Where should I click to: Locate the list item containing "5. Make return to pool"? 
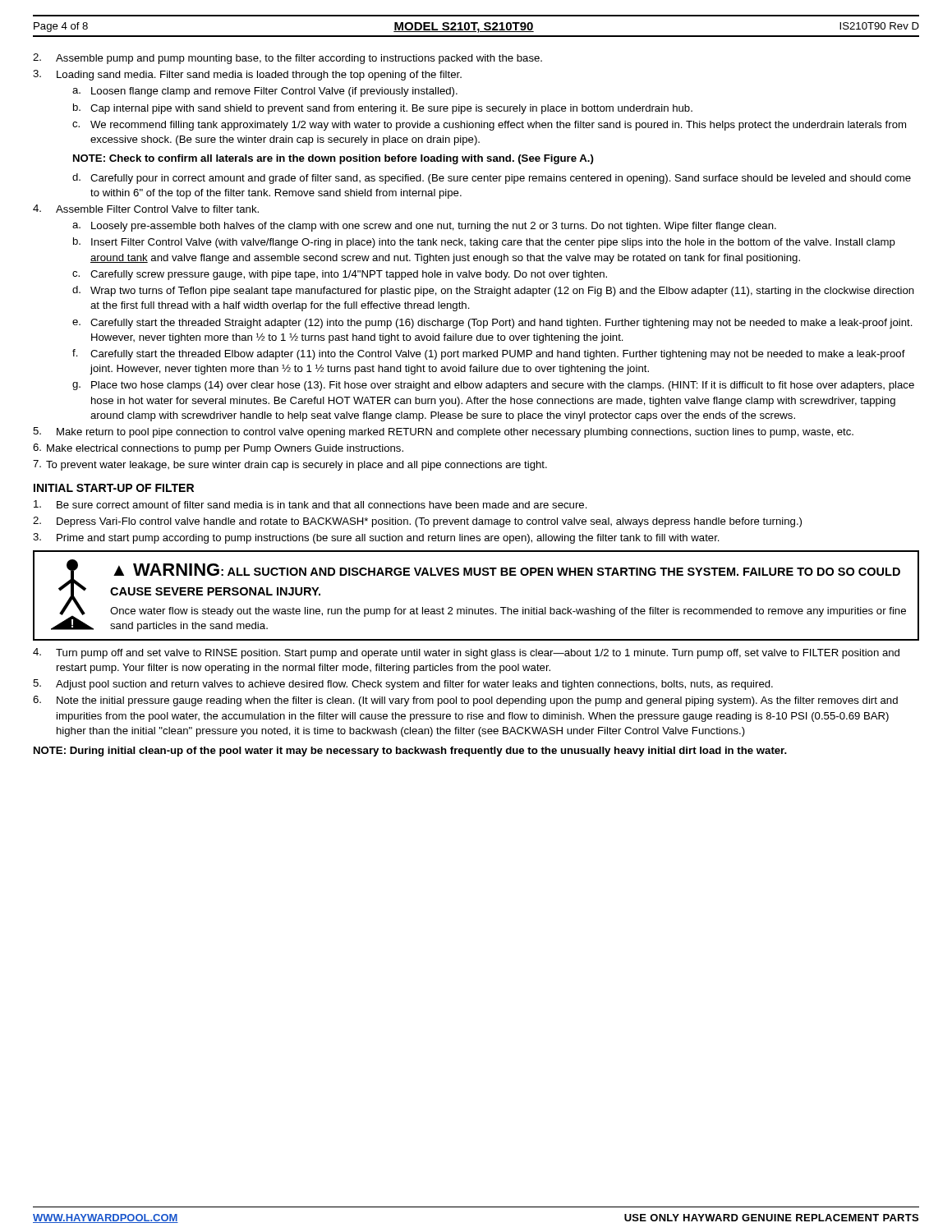pyautogui.click(x=476, y=432)
